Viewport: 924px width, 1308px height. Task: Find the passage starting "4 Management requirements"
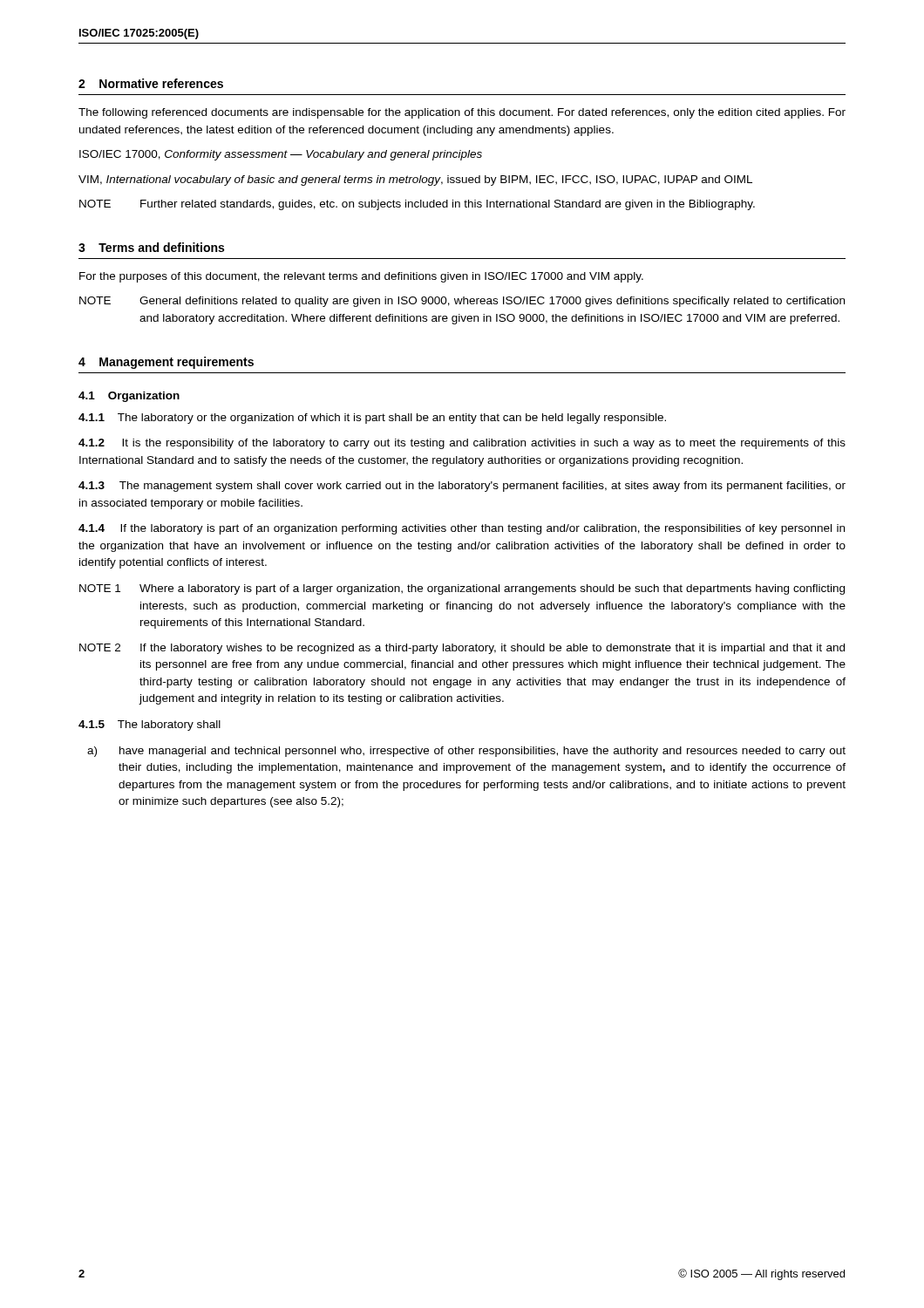click(x=166, y=361)
